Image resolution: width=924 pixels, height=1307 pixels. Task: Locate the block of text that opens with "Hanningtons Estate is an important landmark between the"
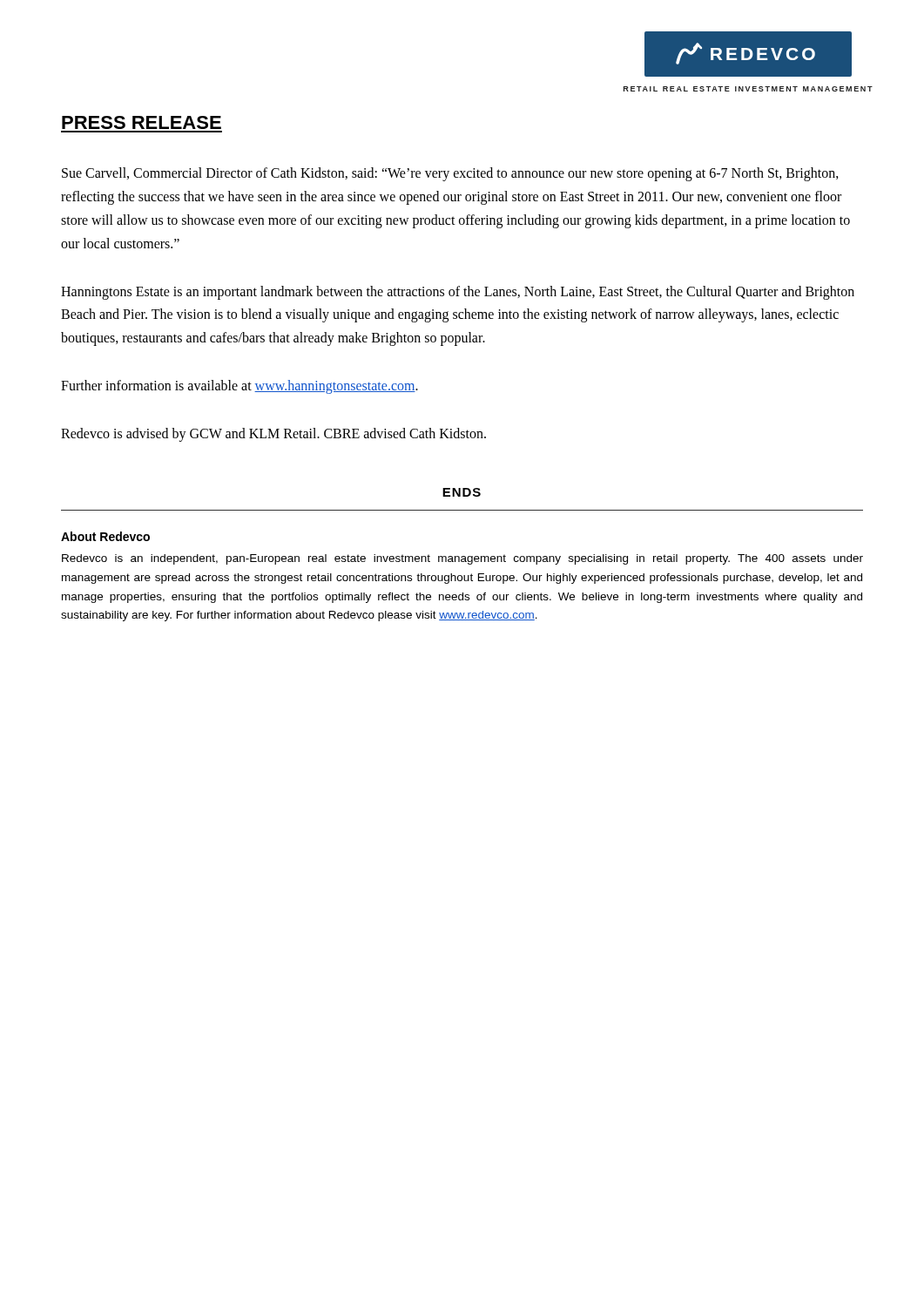(458, 314)
